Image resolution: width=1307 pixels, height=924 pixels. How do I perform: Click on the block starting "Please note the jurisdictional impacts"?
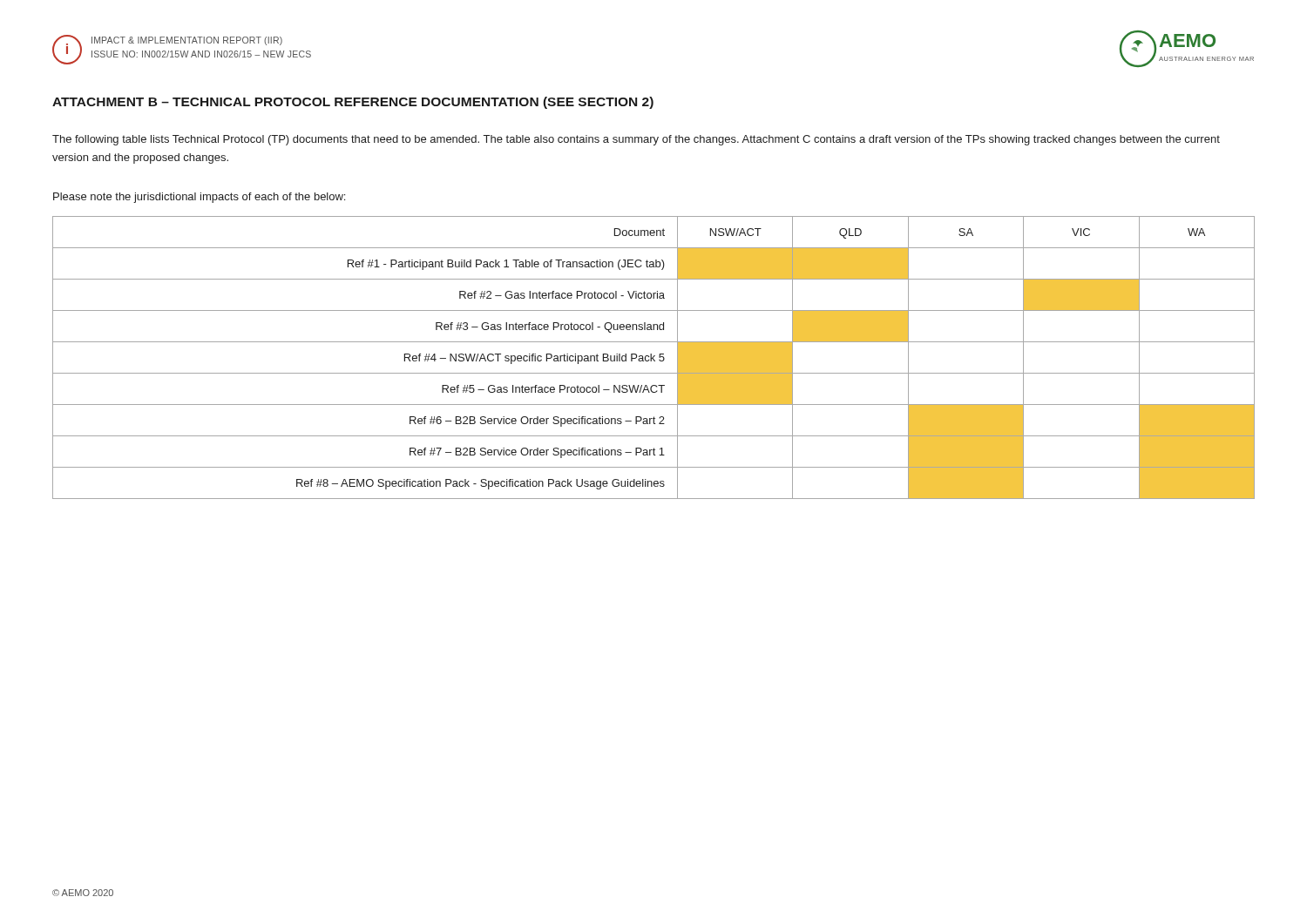(x=199, y=196)
